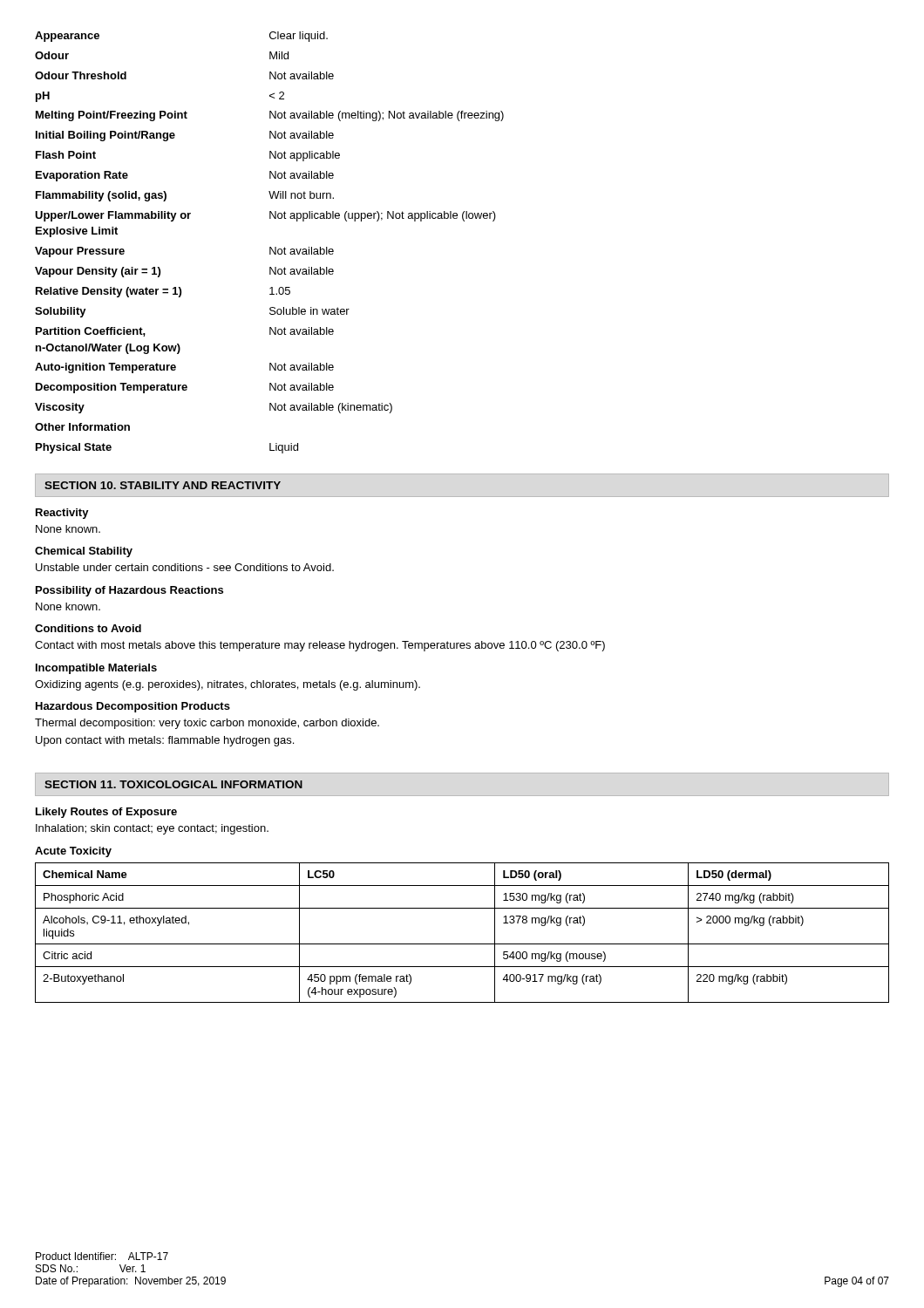Select the block starting "Possibility of Hazardous Reactions"
The height and width of the screenshot is (1308, 924).
tap(129, 590)
